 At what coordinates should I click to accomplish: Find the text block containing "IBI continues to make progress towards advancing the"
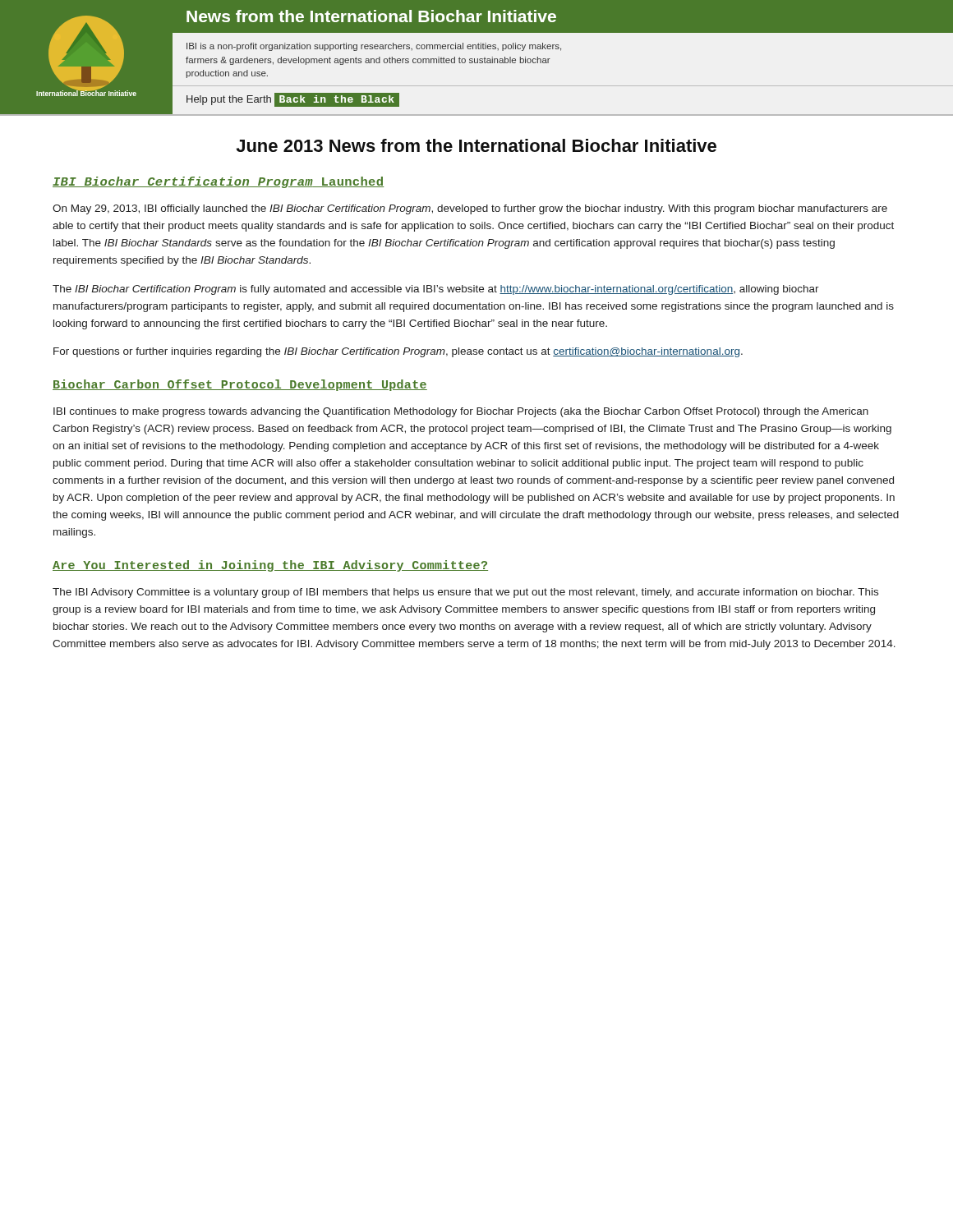[x=476, y=472]
